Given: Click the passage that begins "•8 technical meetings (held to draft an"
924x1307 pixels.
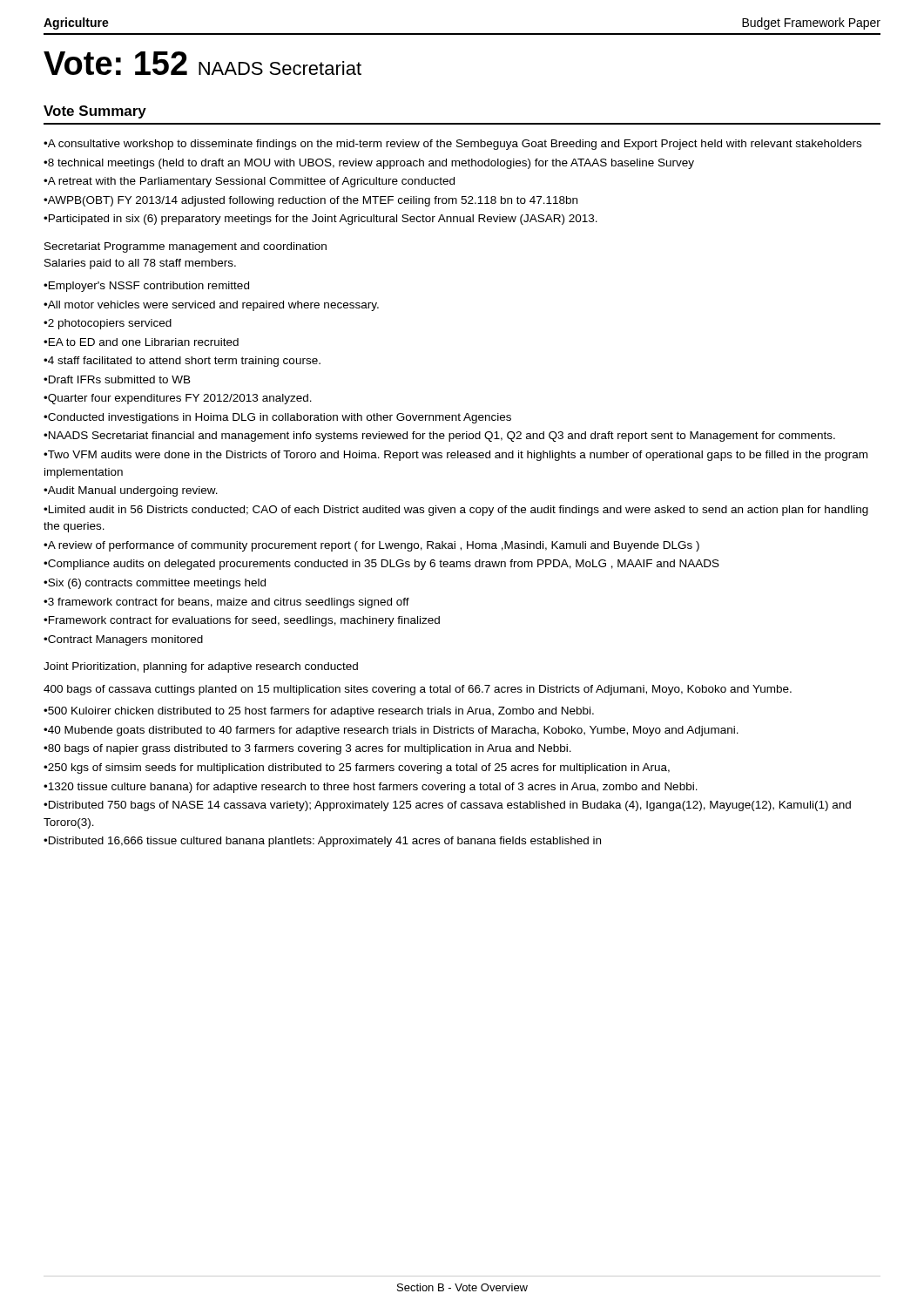Looking at the screenshot, I should [369, 162].
